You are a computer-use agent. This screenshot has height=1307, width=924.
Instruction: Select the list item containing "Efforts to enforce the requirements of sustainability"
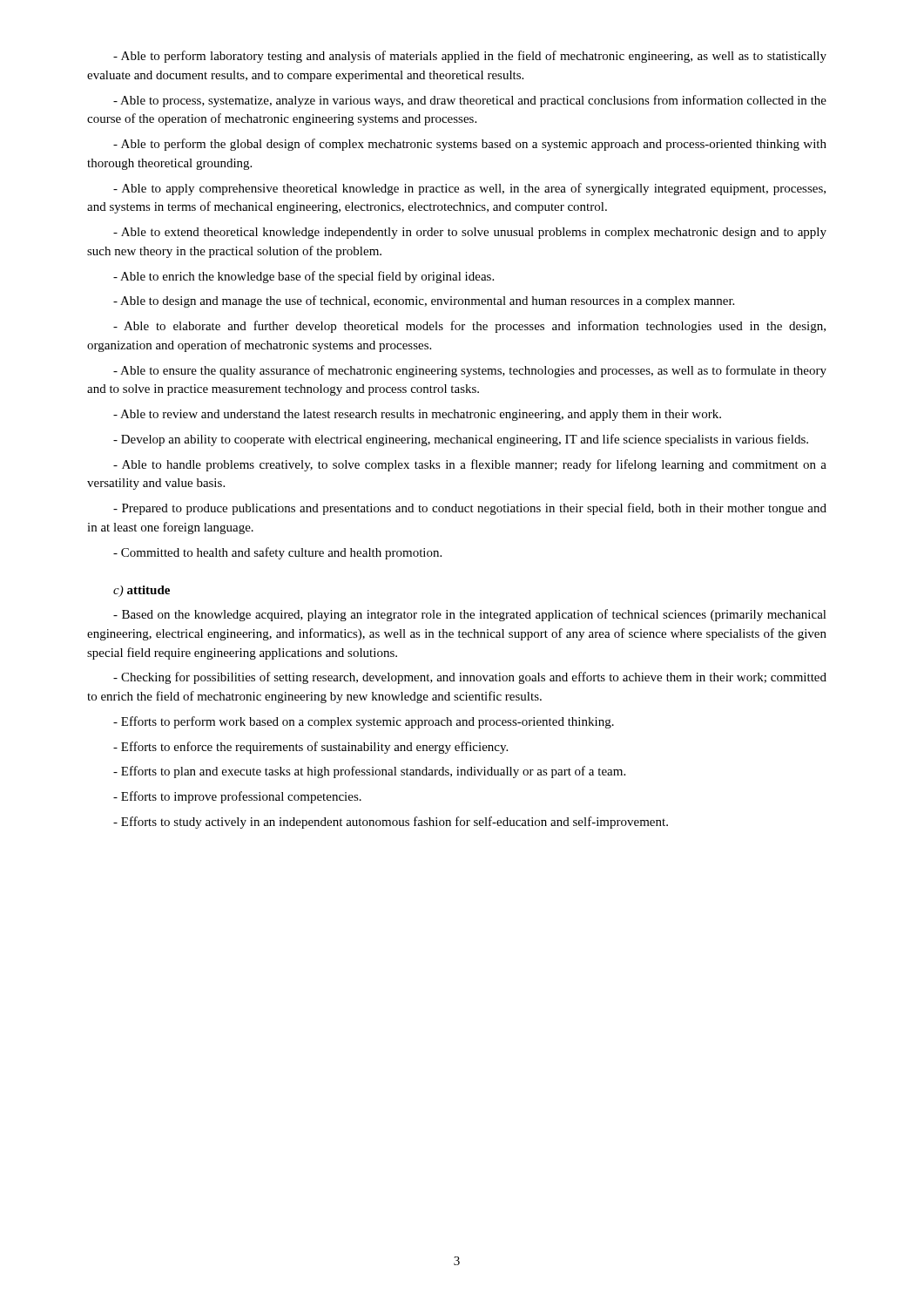point(311,746)
